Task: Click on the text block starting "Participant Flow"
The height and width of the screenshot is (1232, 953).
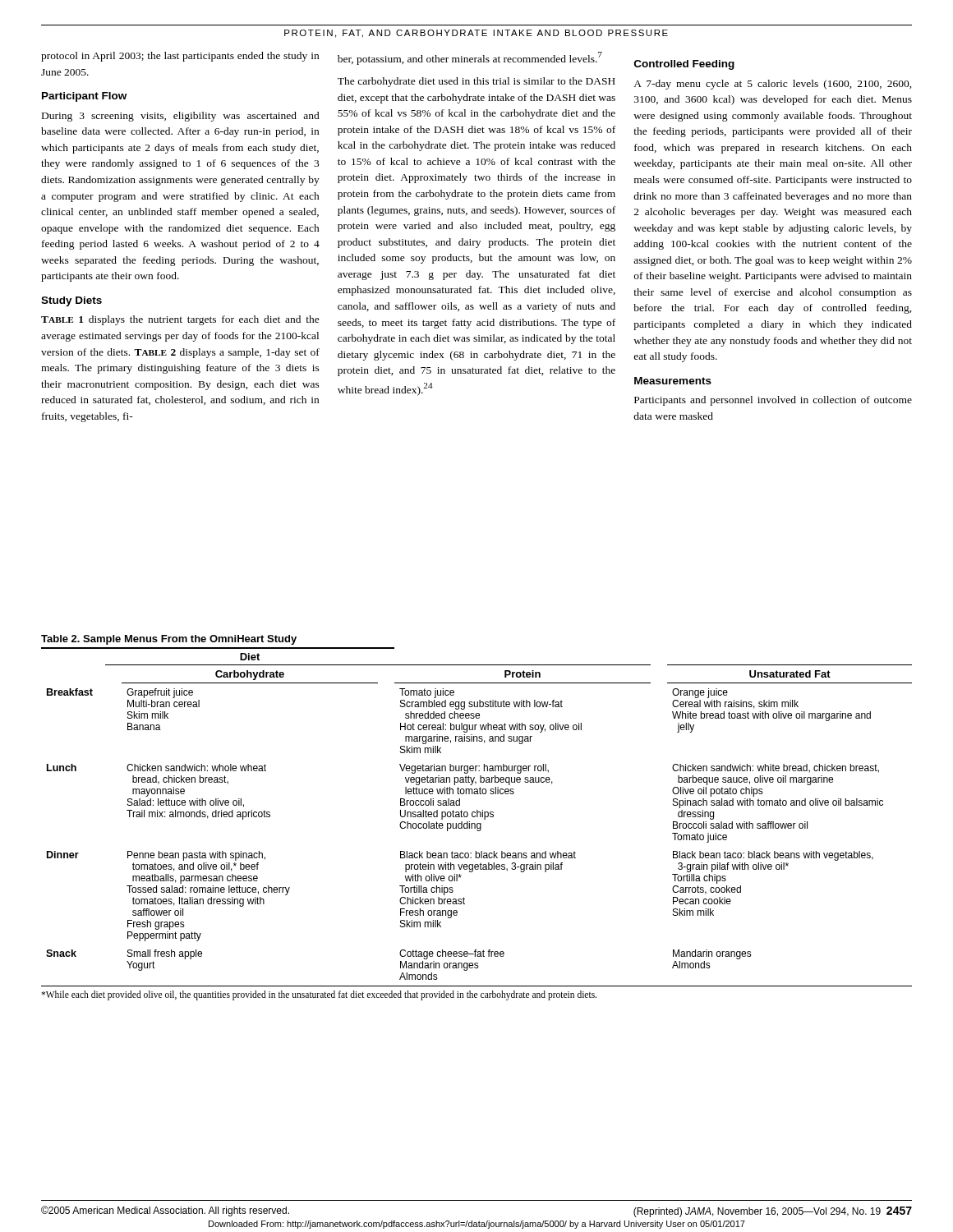Action: pos(84,96)
